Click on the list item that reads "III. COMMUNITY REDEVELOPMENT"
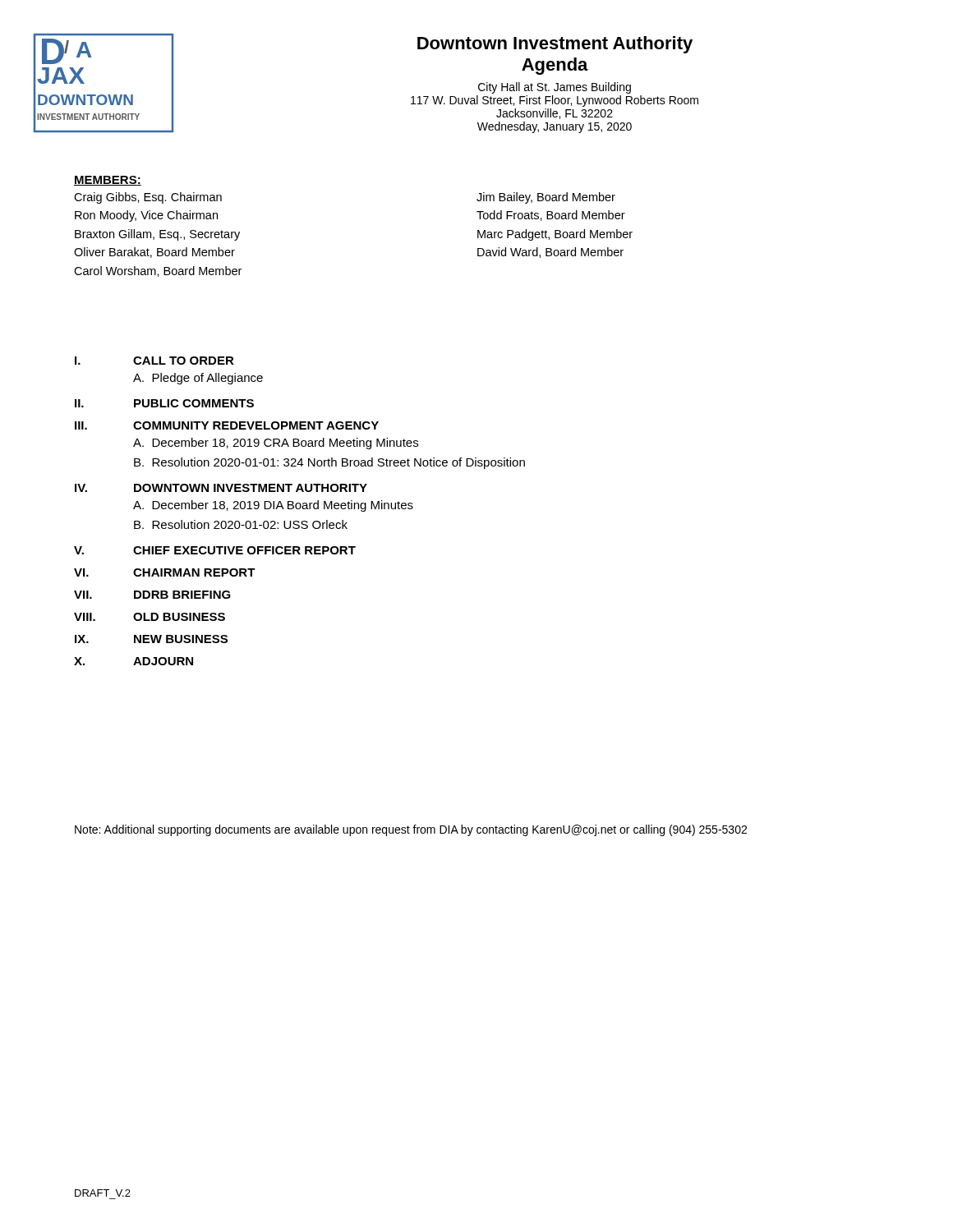Viewport: 953px width, 1232px height. (x=227, y=425)
